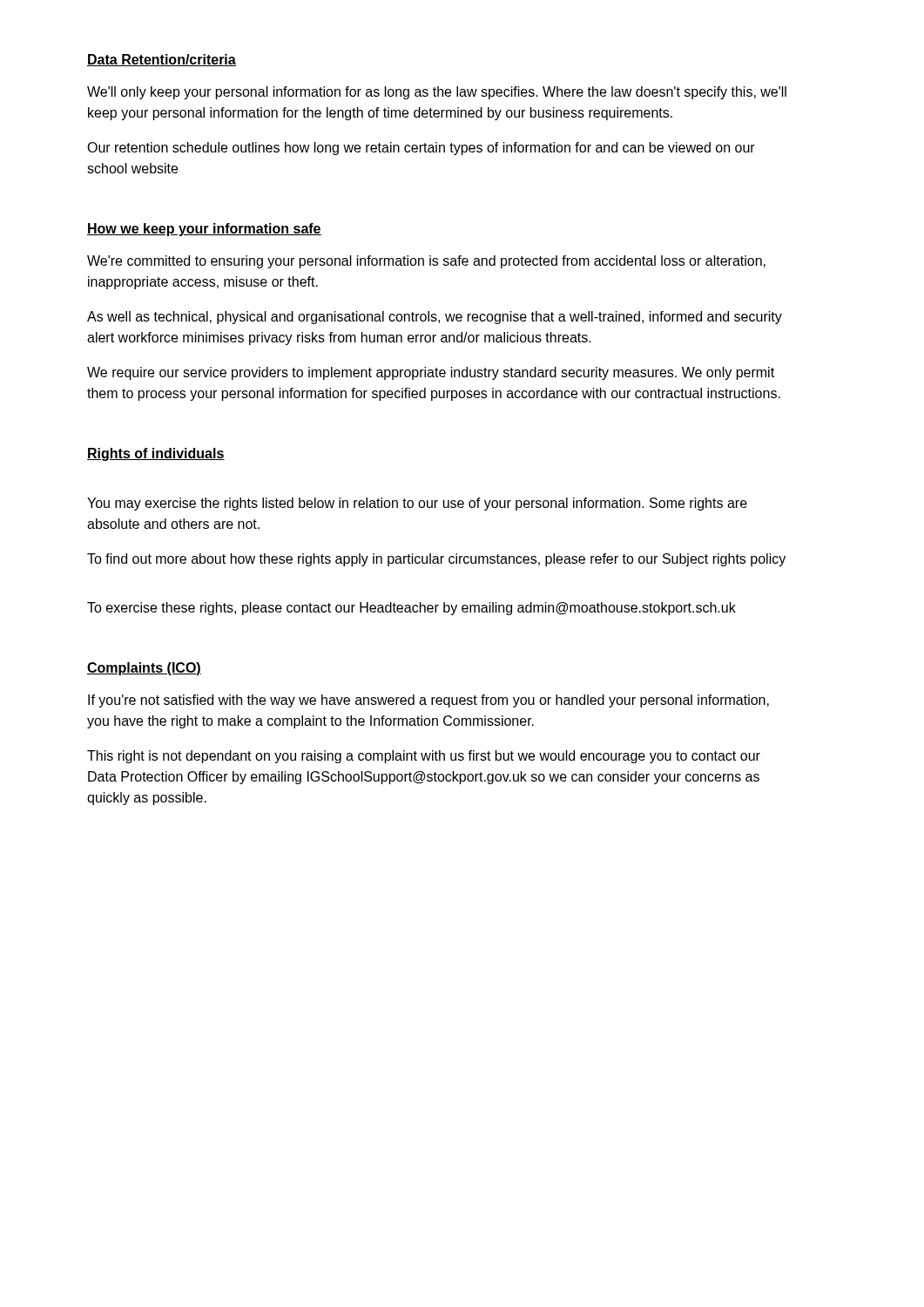Select the text starting "Data Retention/criteria"
The height and width of the screenshot is (1307, 924).
pos(162,60)
